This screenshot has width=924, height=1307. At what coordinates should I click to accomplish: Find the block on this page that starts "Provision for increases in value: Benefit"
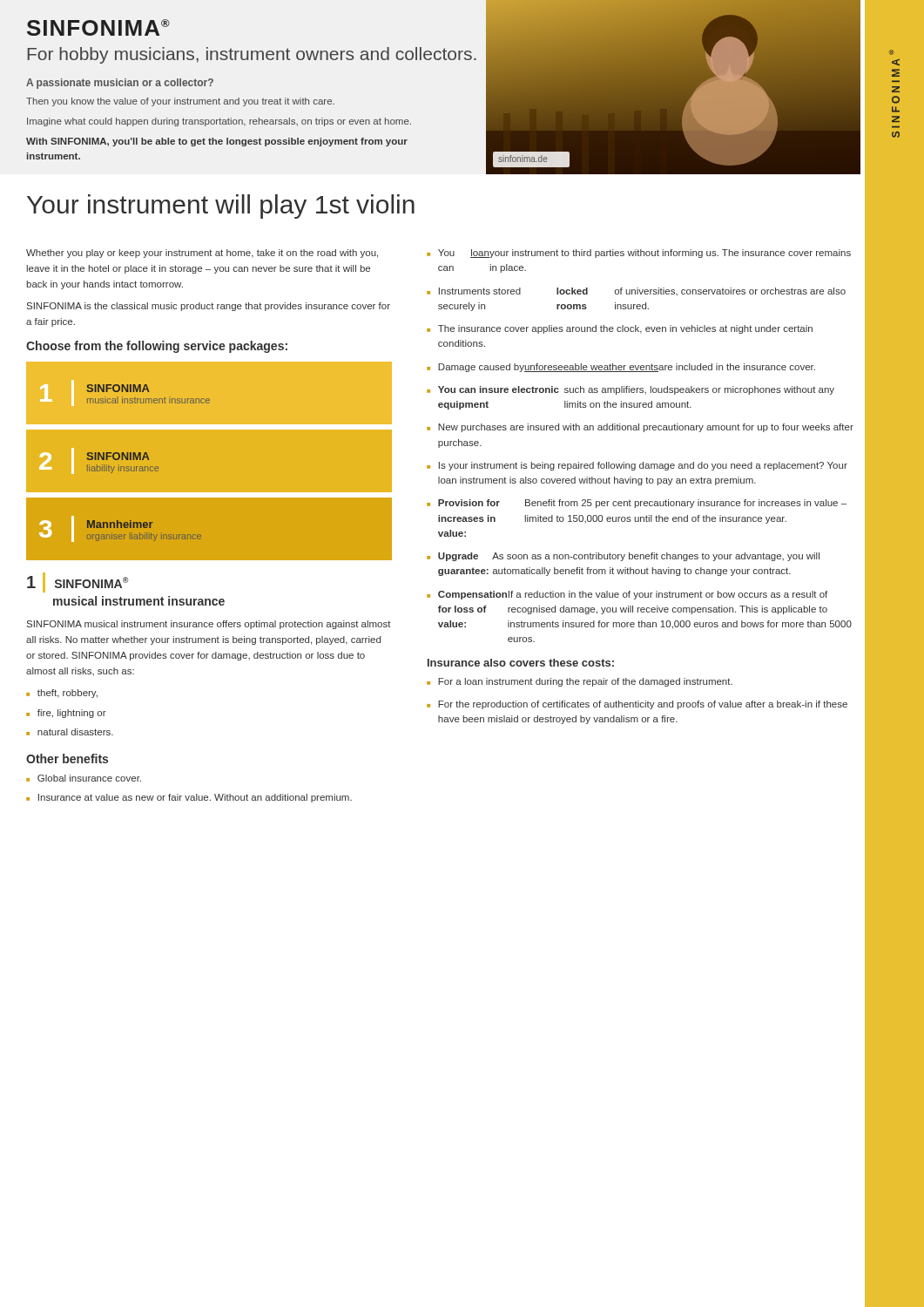tap(642, 519)
